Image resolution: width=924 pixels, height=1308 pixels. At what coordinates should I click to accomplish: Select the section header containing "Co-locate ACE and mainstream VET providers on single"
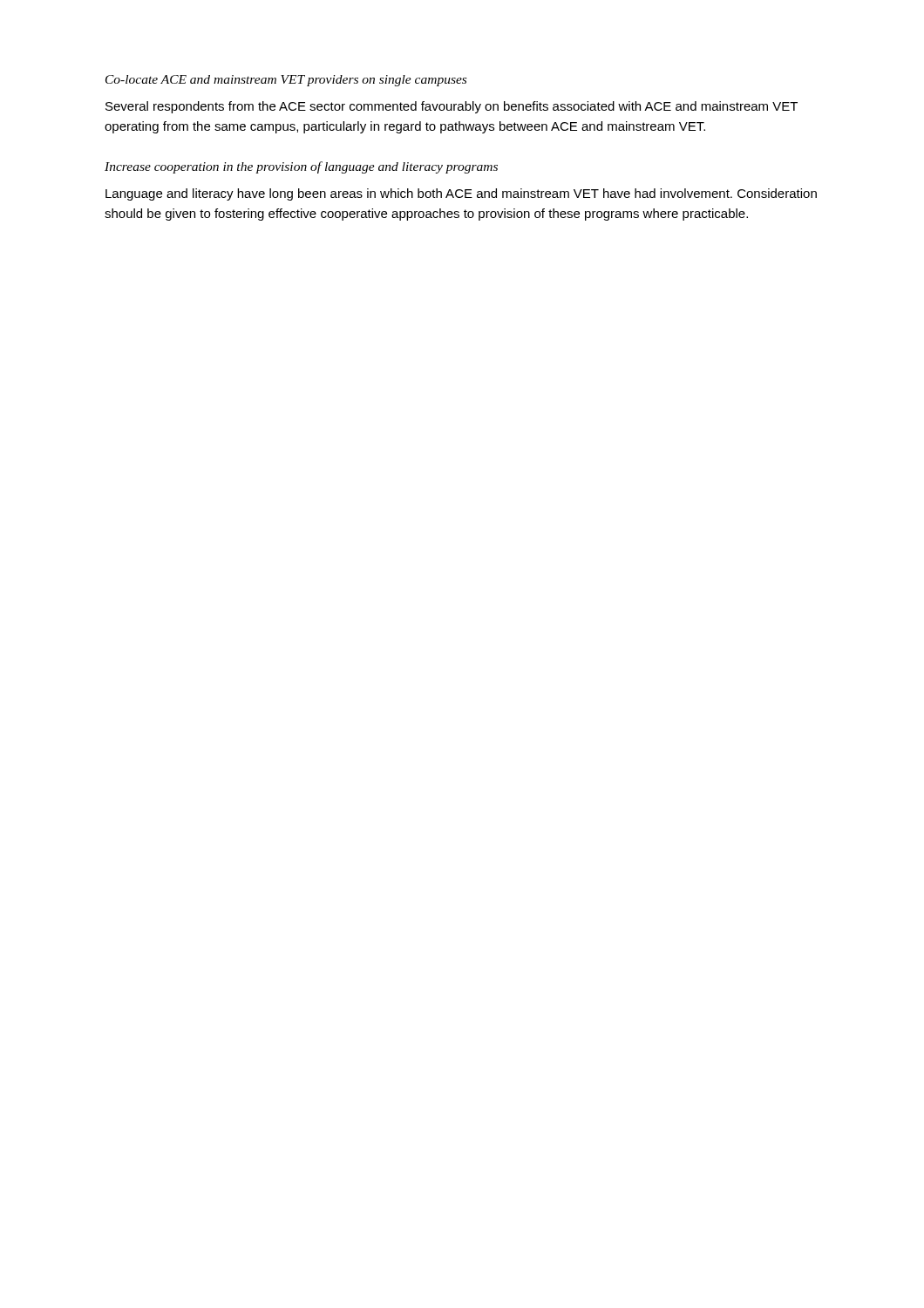[462, 79]
